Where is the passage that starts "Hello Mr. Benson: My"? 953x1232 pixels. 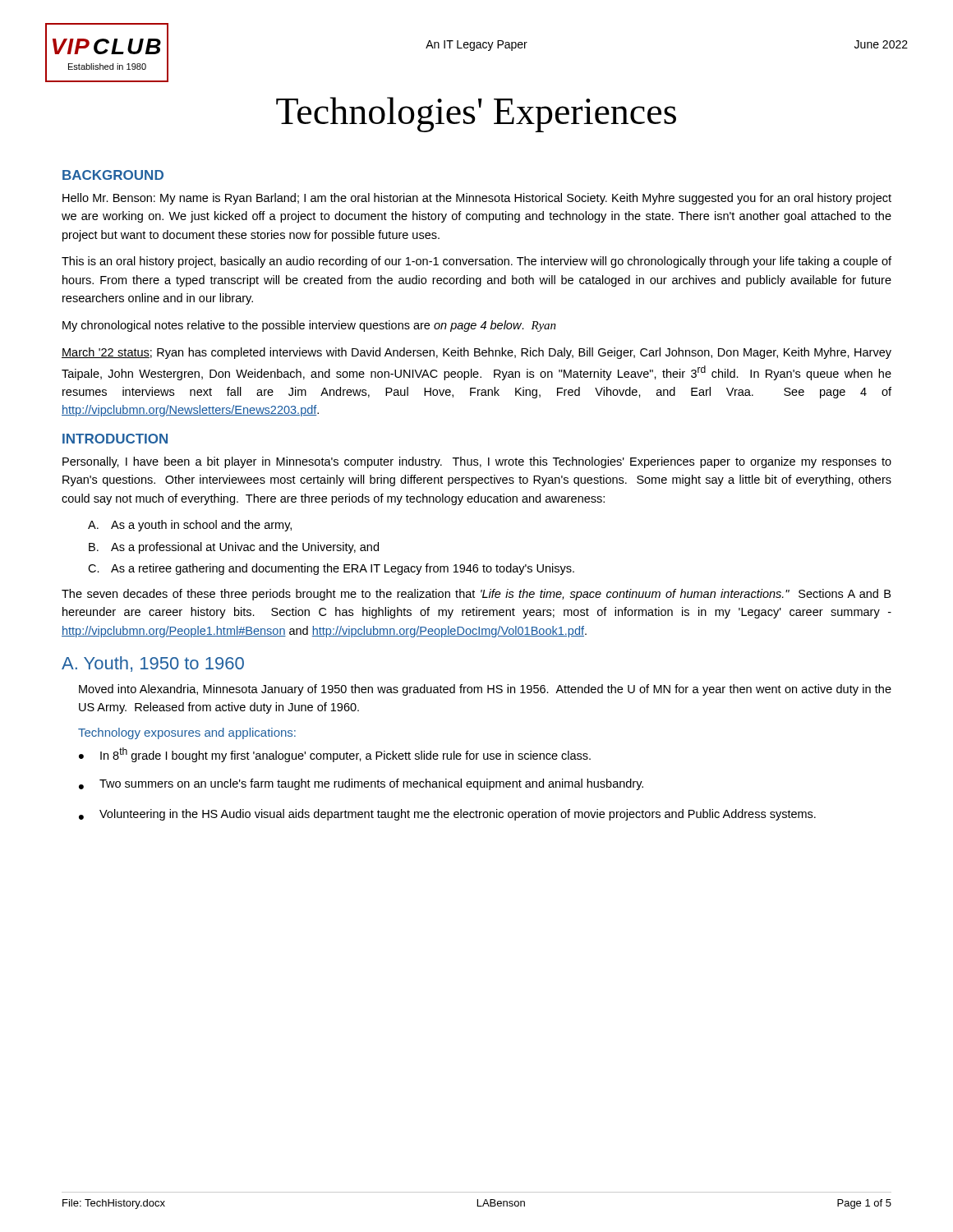(476, 216)
